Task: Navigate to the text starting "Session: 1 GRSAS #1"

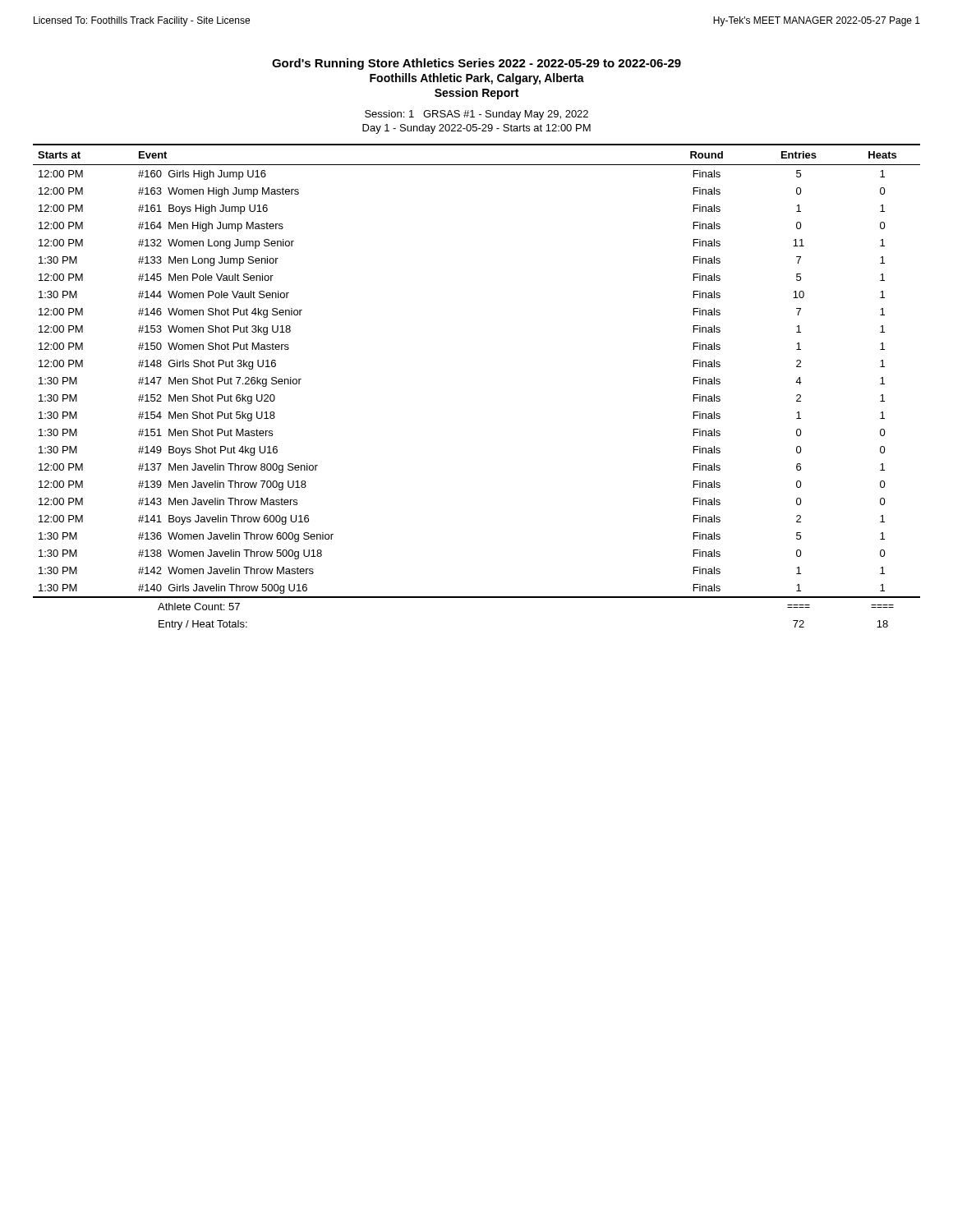Action: coord(476,114)
